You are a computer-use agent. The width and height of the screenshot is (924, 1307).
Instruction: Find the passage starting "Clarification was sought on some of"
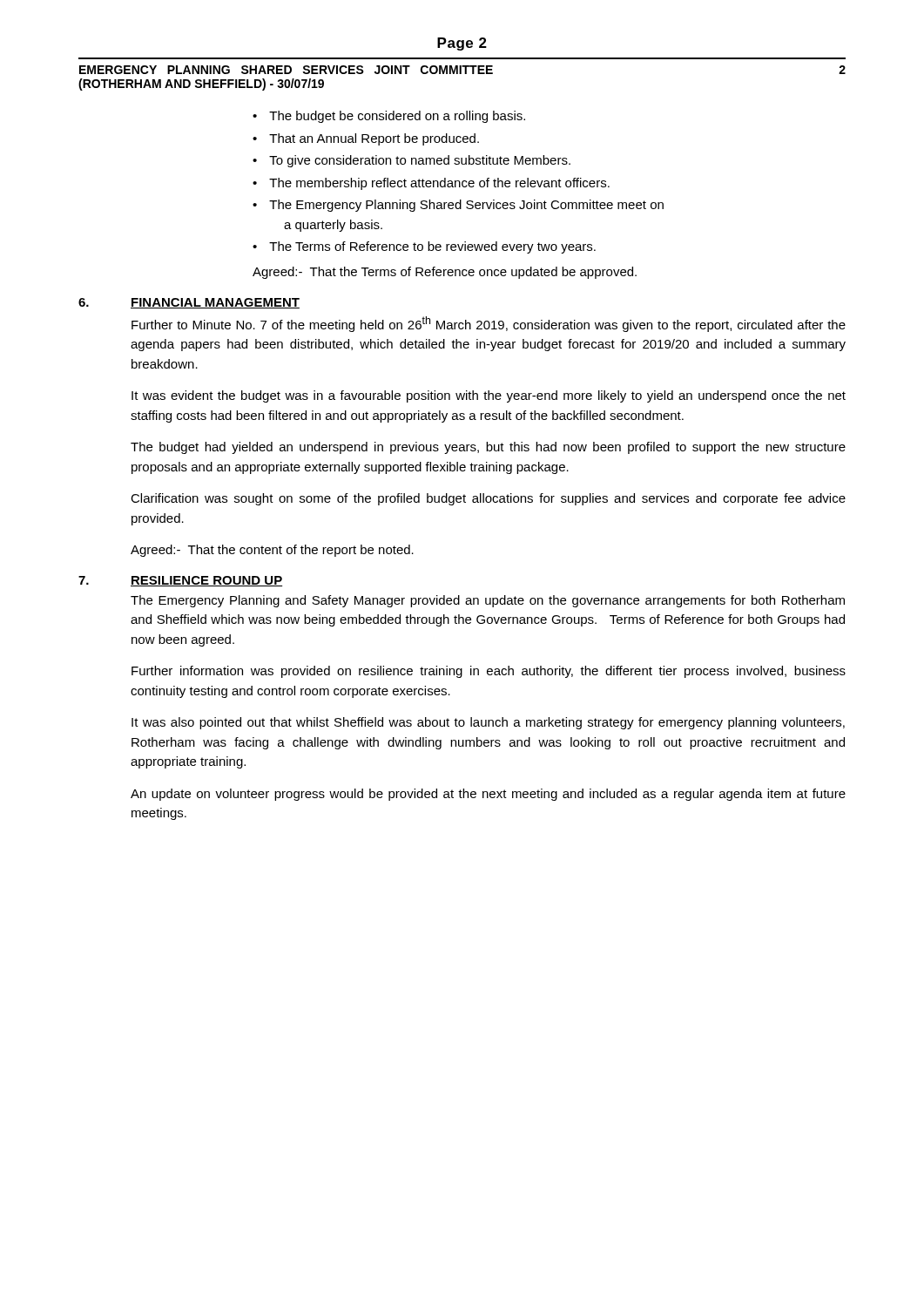pos(488,508)
